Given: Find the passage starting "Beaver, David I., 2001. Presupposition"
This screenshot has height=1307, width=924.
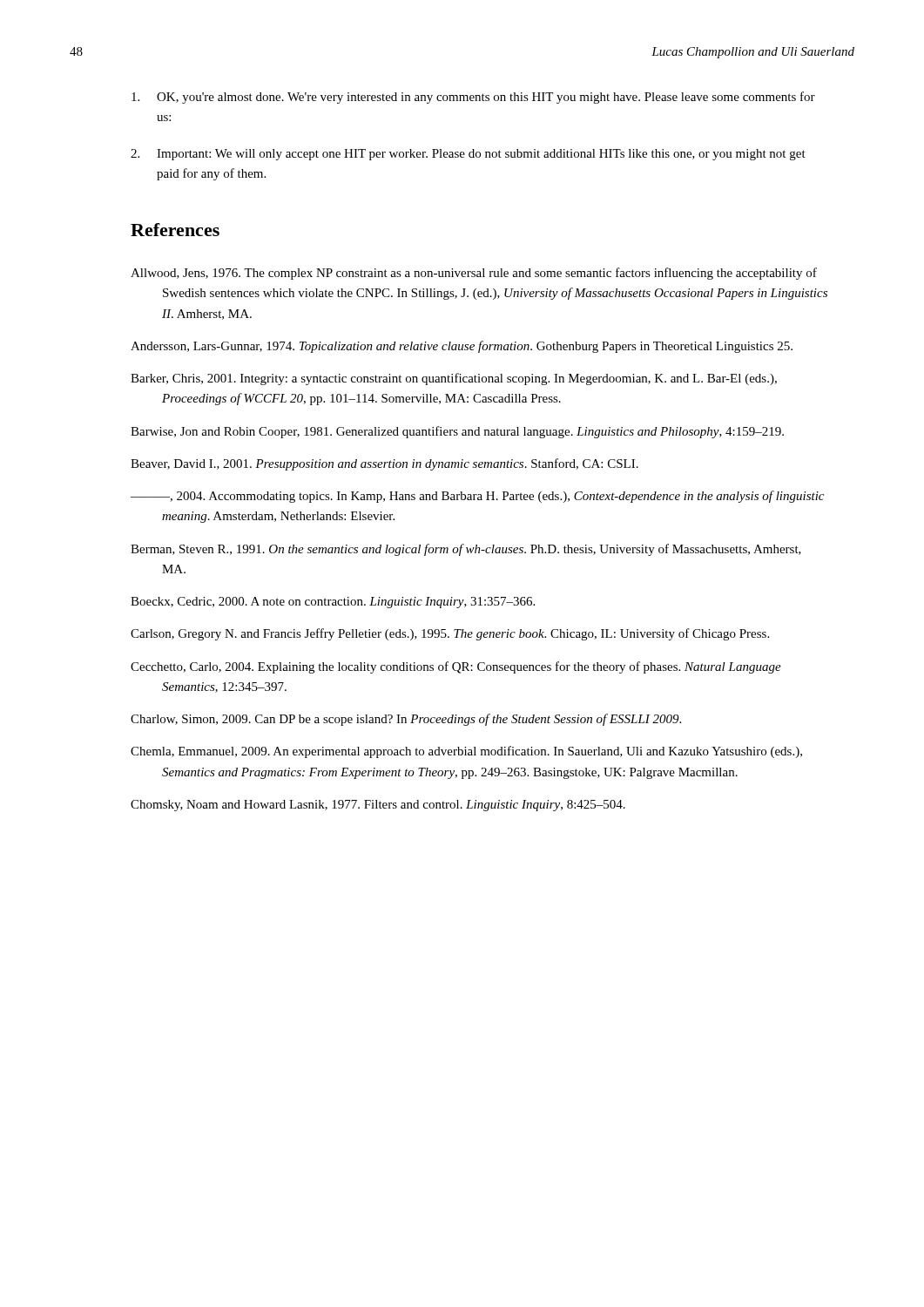Looking at the screenshot, I should (385, 463).
